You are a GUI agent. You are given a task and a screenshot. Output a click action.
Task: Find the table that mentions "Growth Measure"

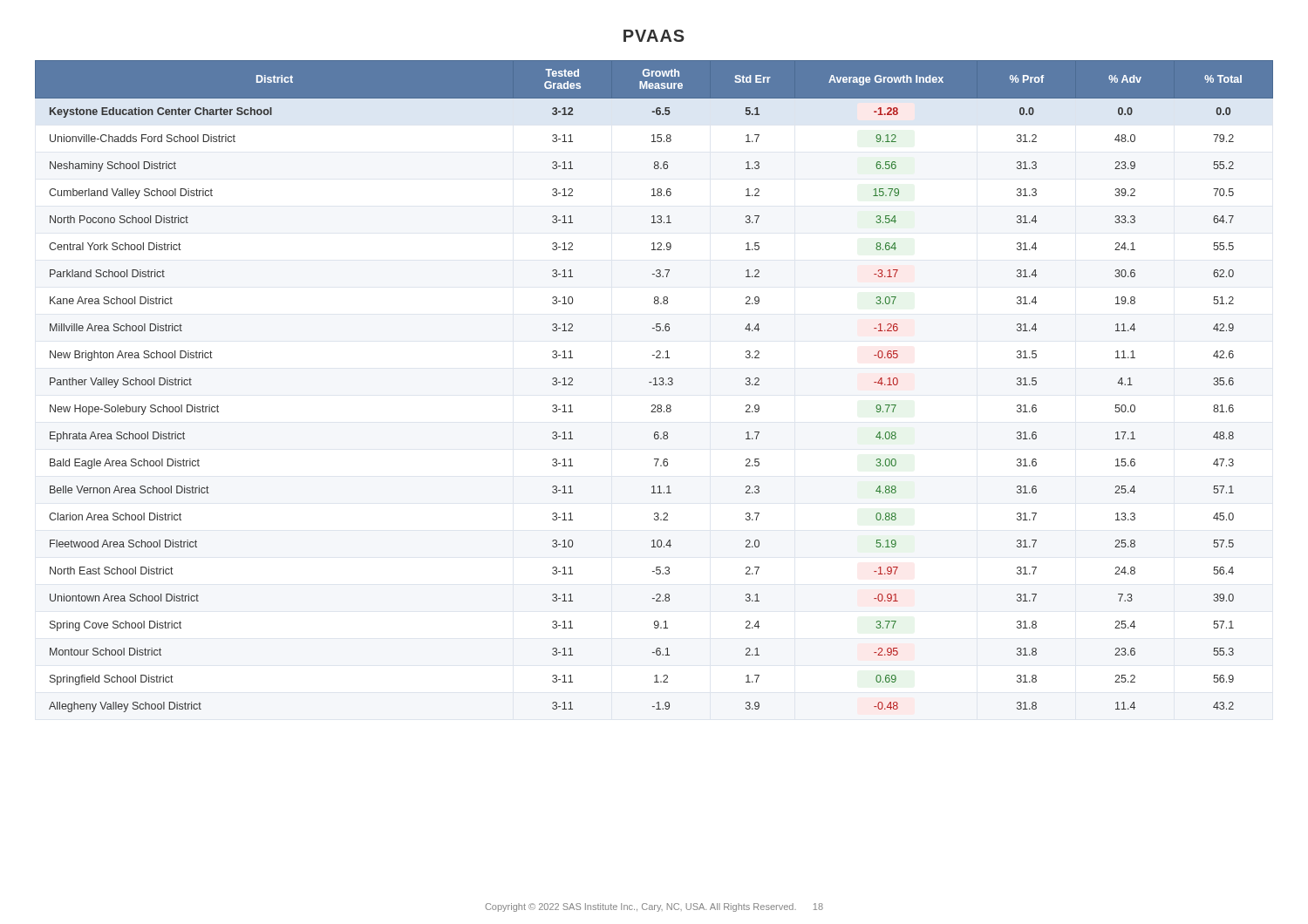point(654,390)
